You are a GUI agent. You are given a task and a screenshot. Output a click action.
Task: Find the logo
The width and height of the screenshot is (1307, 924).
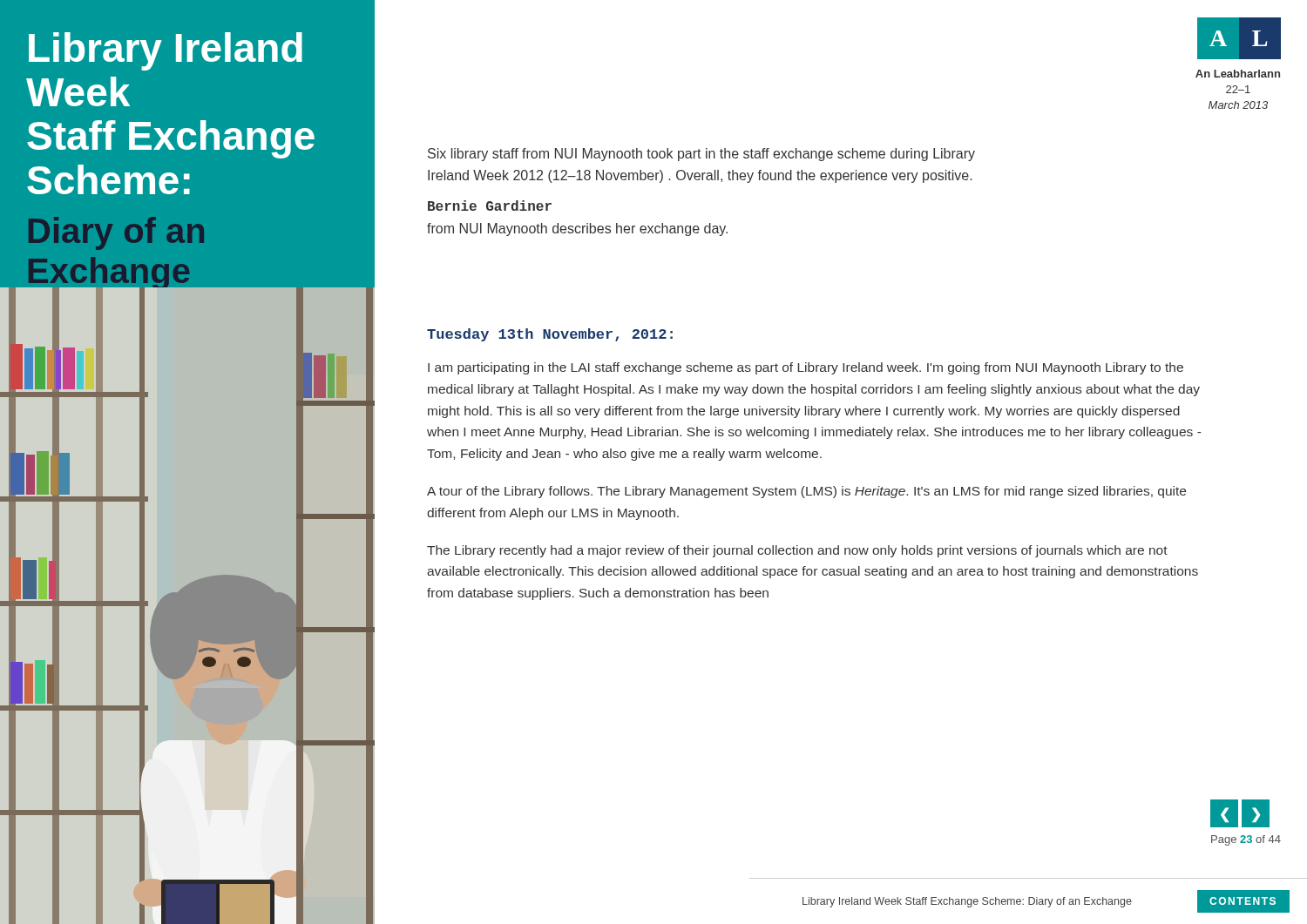coord(1238,66)
